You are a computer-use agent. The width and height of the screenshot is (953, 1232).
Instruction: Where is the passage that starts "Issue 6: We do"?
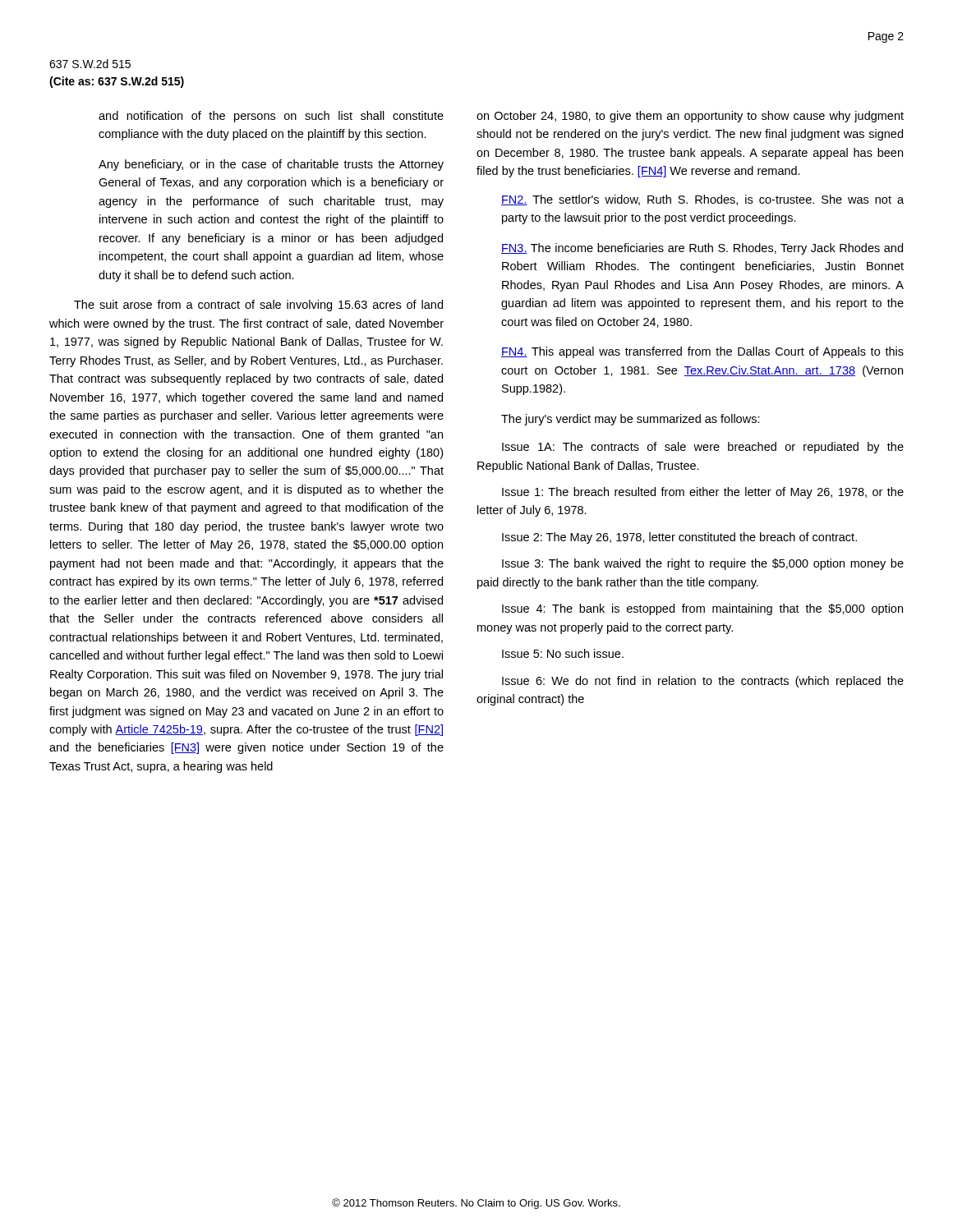point(690,690)
